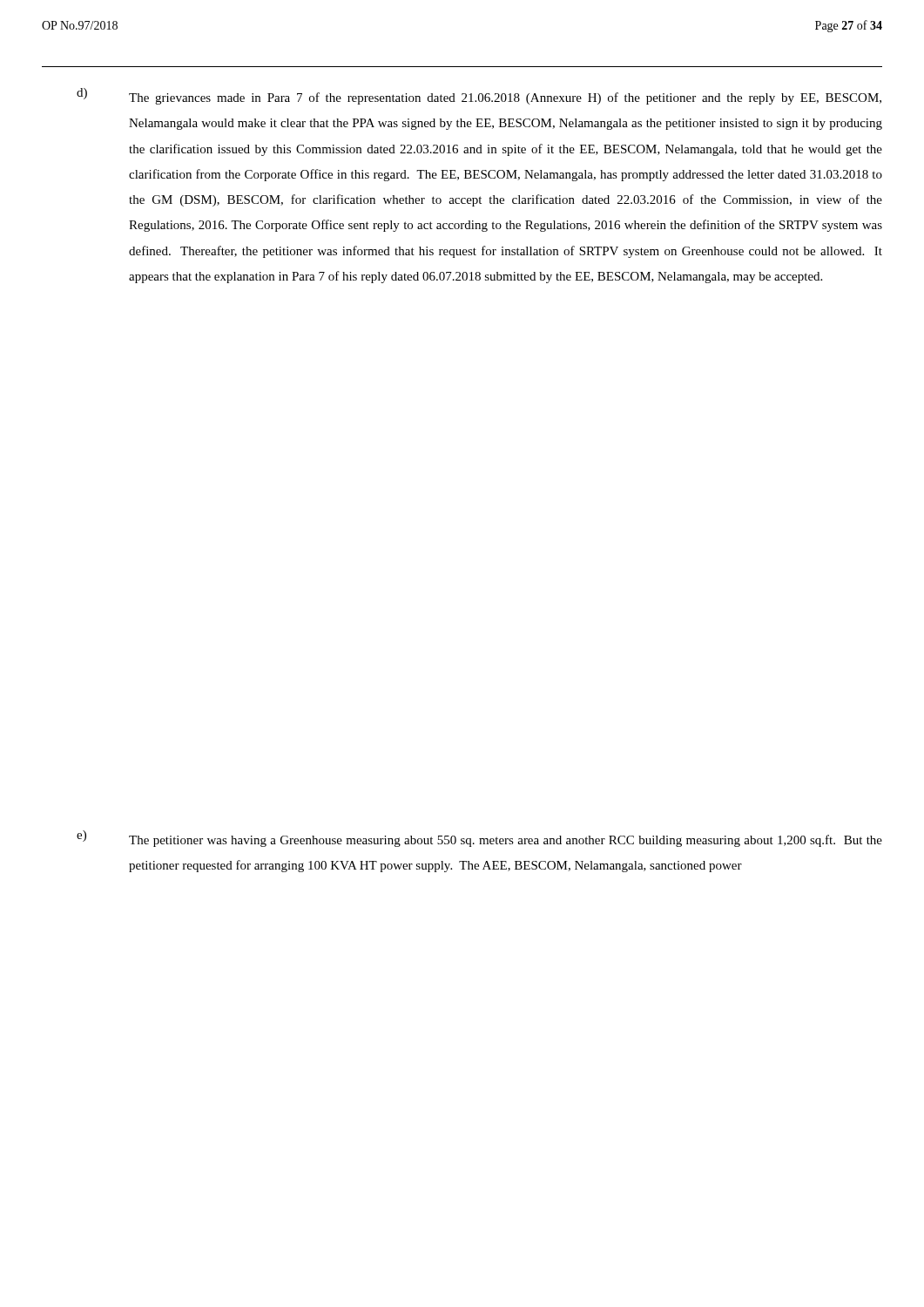924x1307 pixels.
Task: Find the element starting "d) The grievances"
Action: pos(479,187)
